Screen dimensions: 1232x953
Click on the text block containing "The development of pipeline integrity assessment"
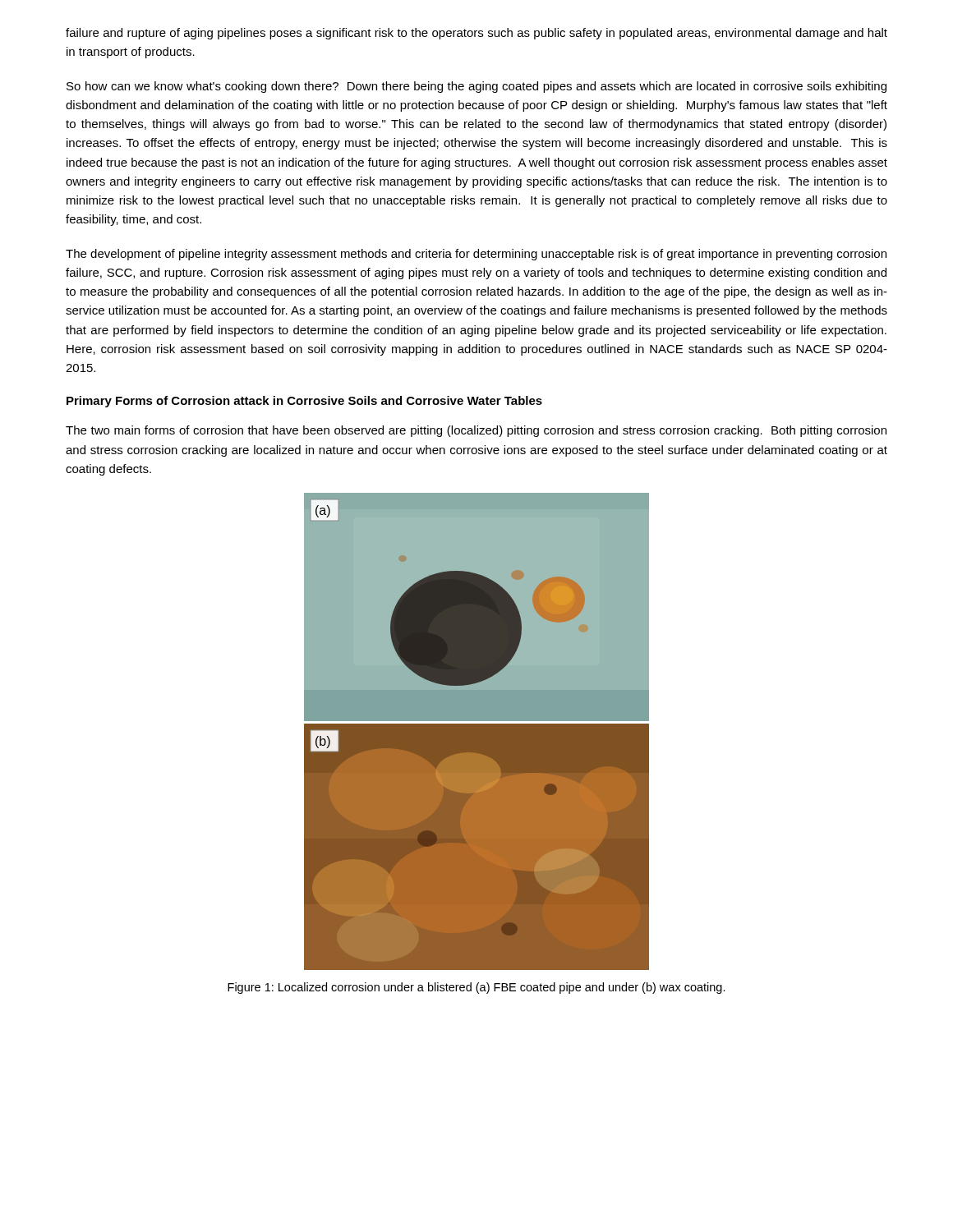tap(476, 310)
